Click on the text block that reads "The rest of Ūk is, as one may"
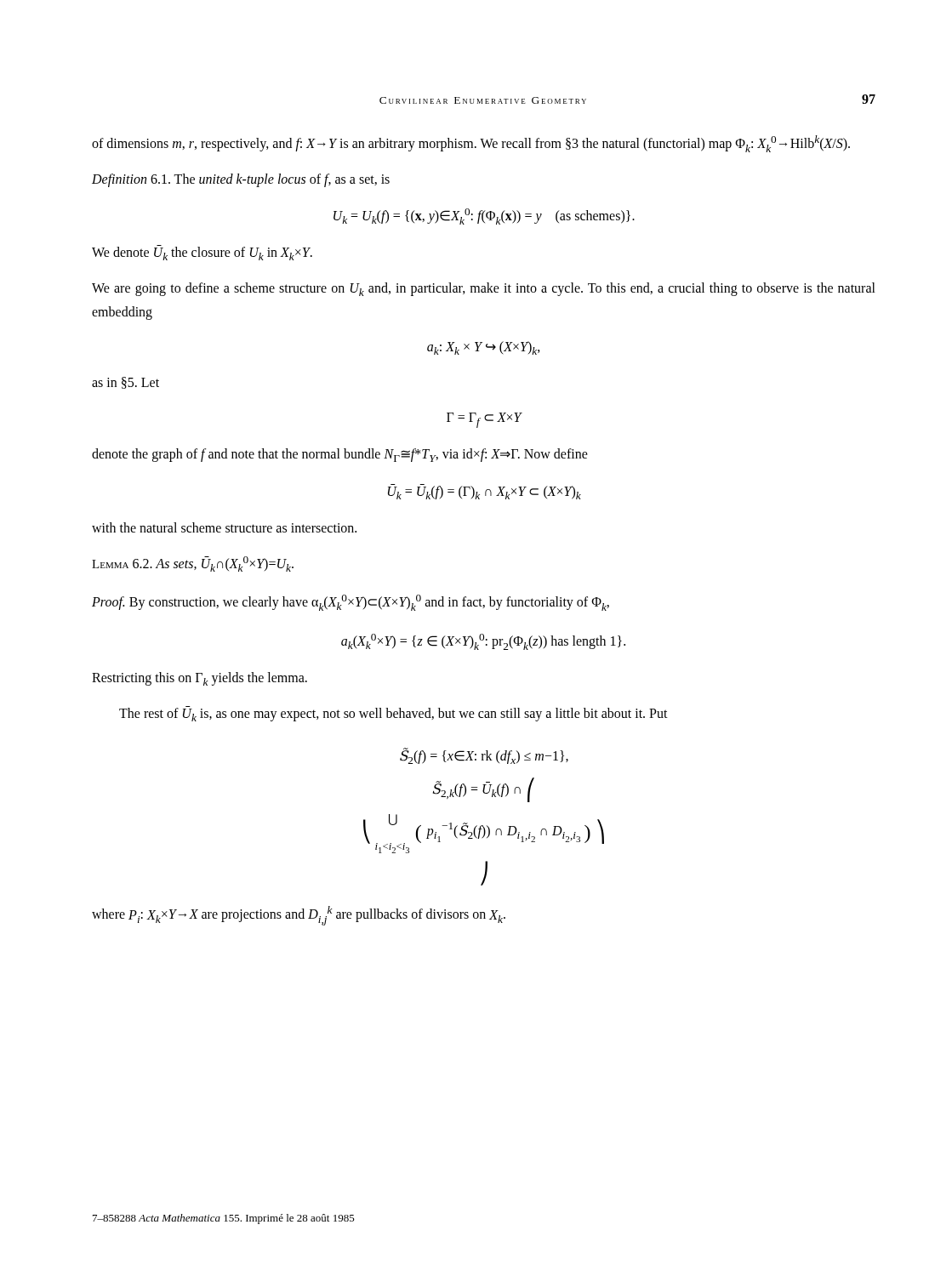The width and height of the screenshot is (952, 1276). (x=393, y=715)
